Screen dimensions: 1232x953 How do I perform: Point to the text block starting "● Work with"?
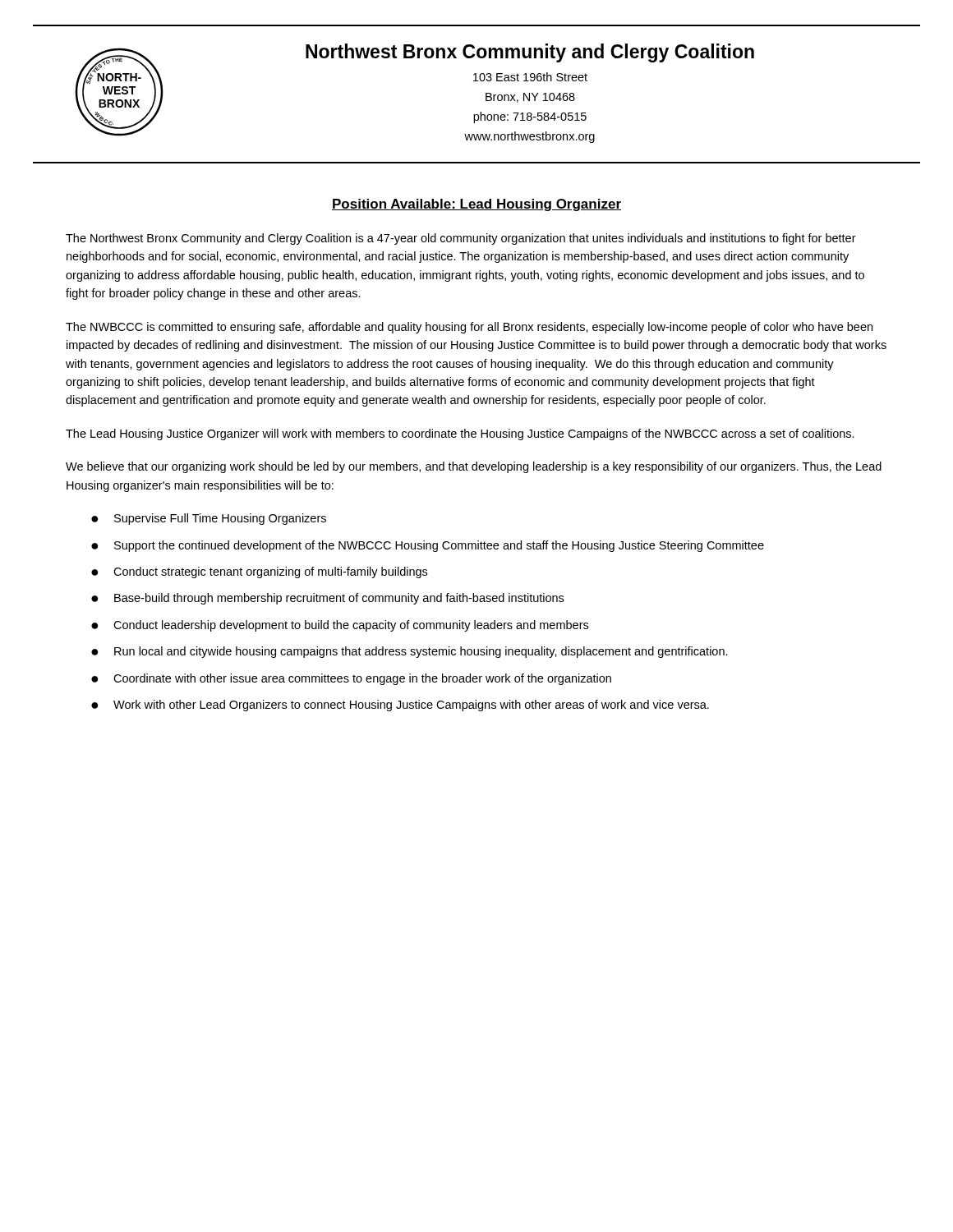point(489,705)
